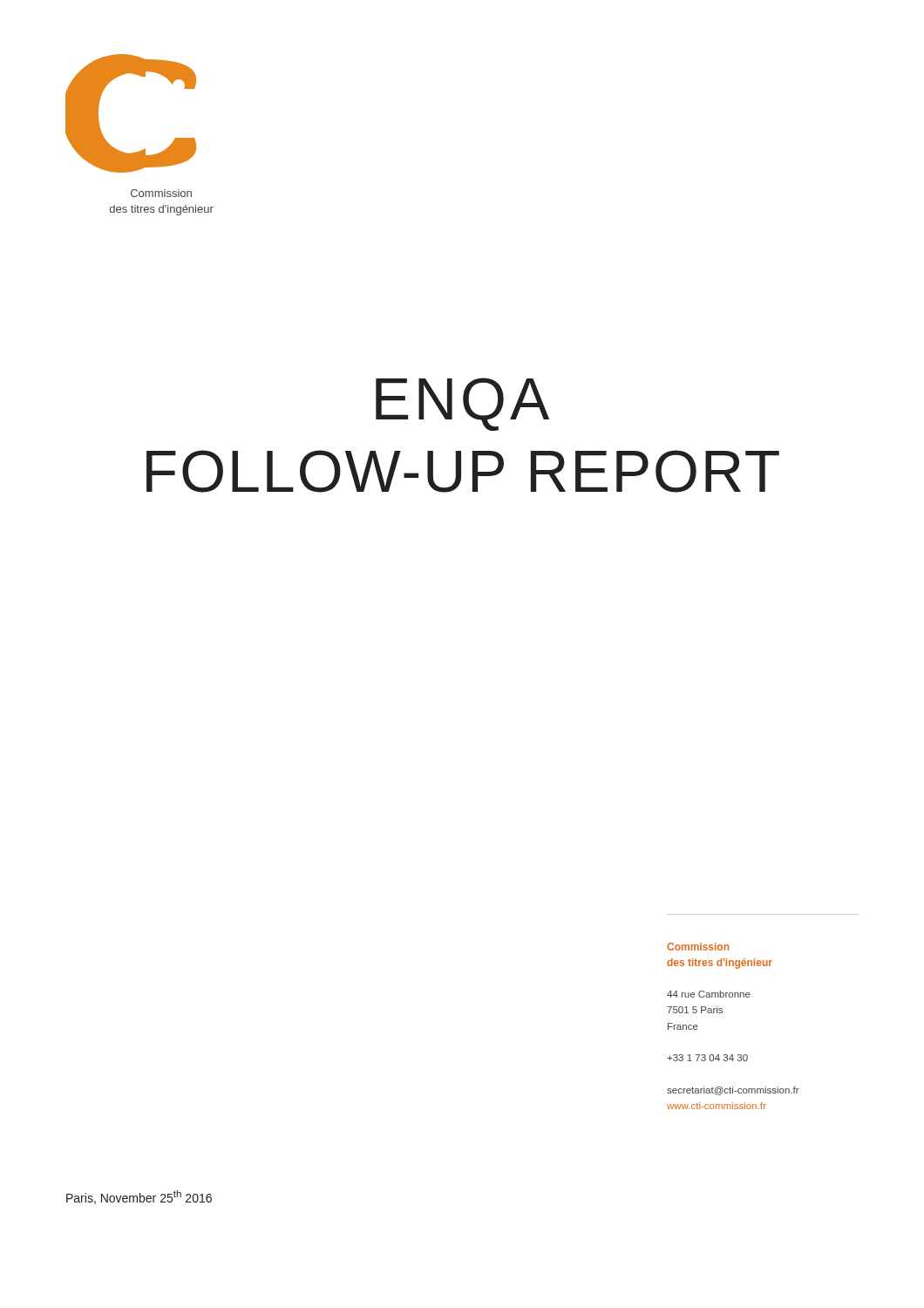Click where it says "Commissiondes titres d'ingénieur"

point(720,955)
